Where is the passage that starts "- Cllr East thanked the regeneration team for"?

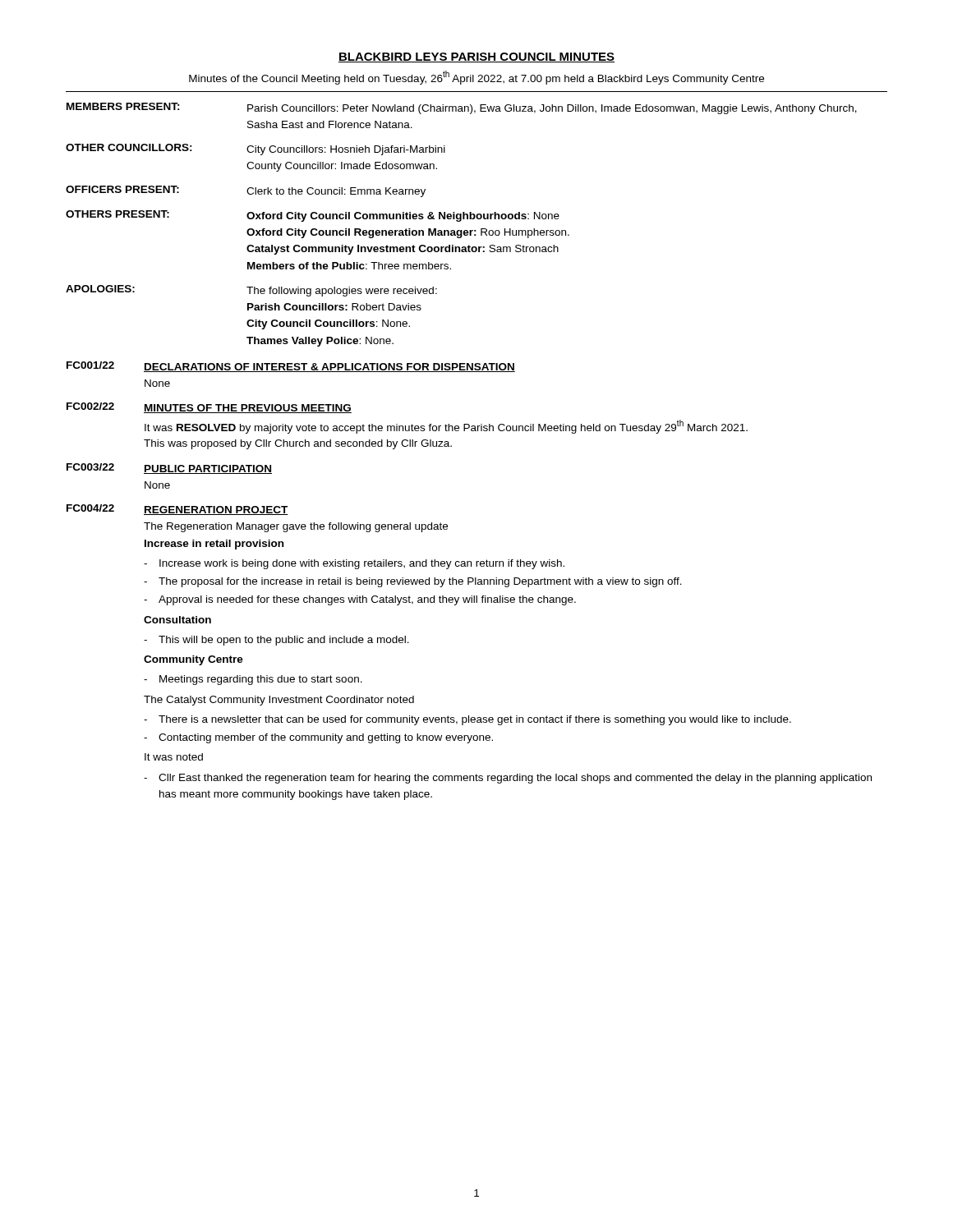pos(516,786)
